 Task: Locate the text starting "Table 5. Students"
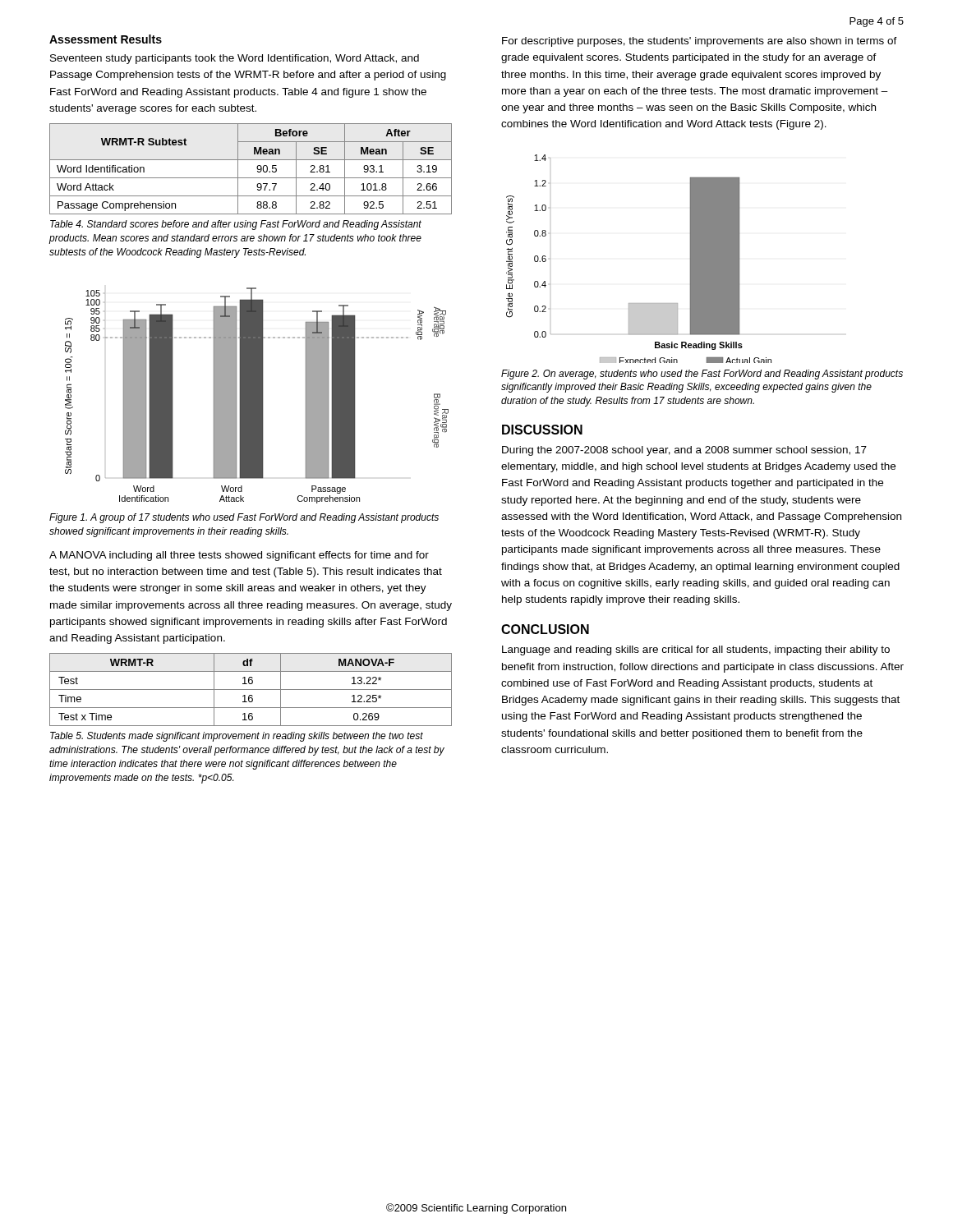247,757
